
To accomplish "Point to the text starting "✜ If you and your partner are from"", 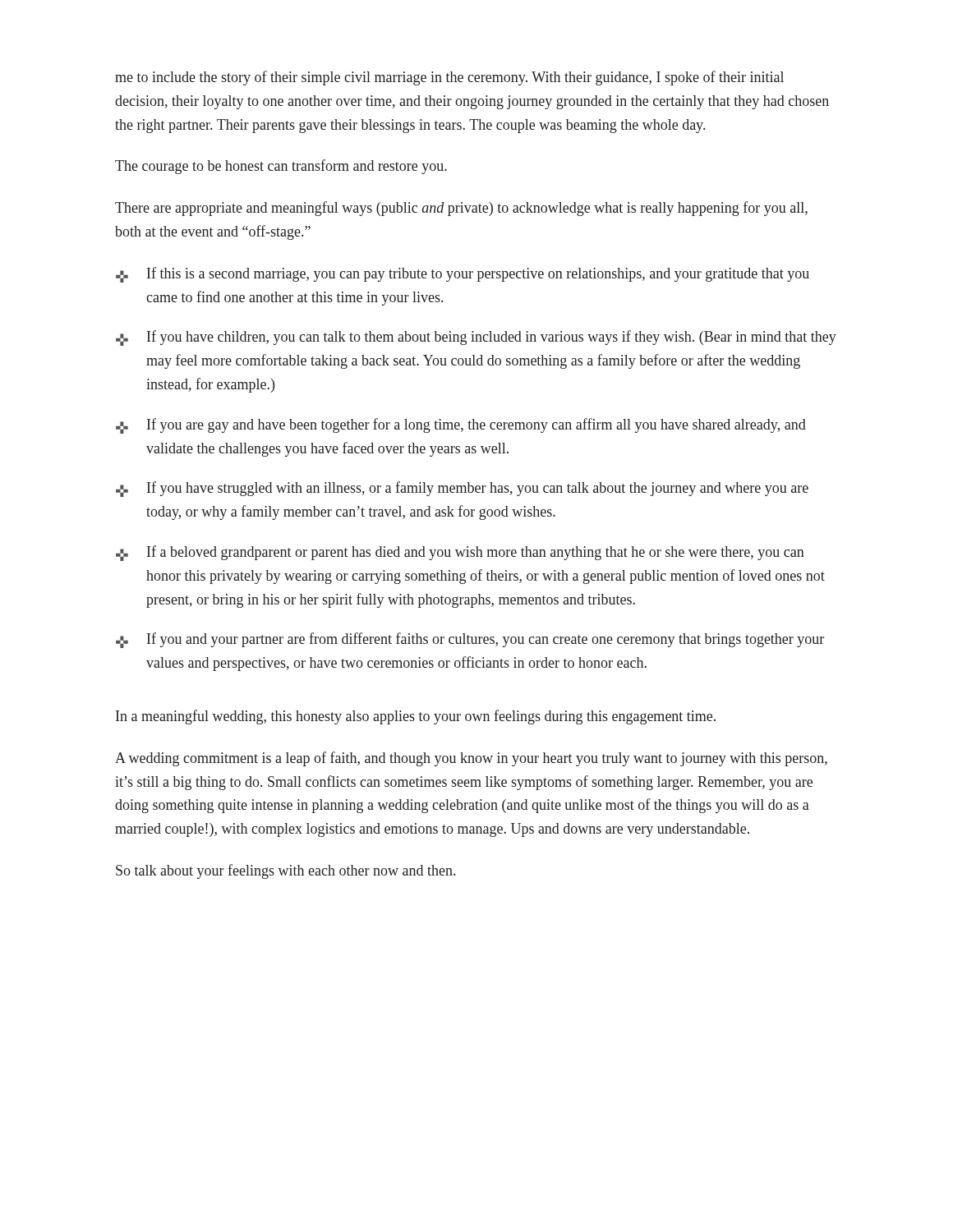I will click(x=476, y=651).
